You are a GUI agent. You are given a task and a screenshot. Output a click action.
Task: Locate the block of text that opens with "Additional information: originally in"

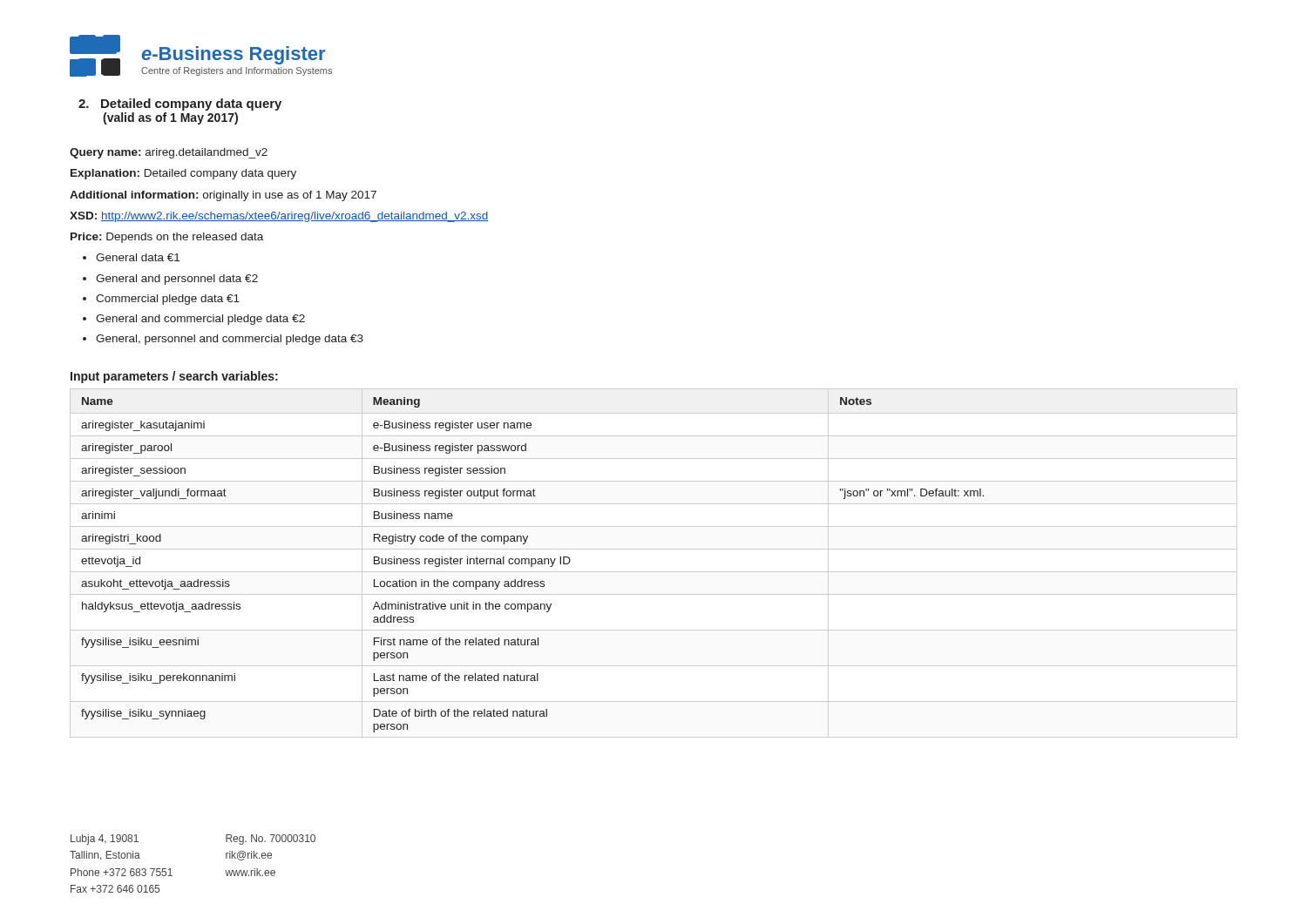(x=223, y=194)
